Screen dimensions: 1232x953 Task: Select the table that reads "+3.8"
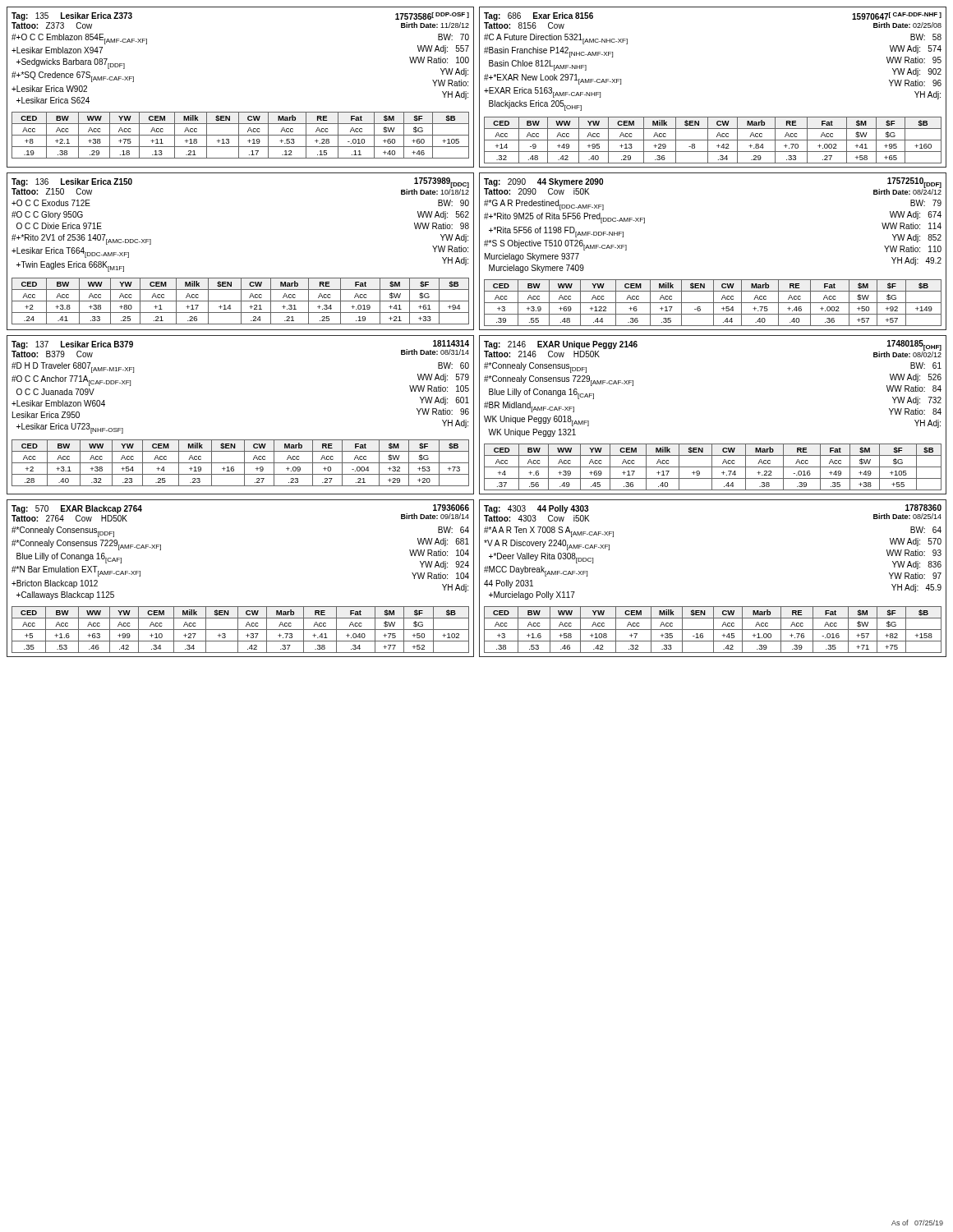240,251
